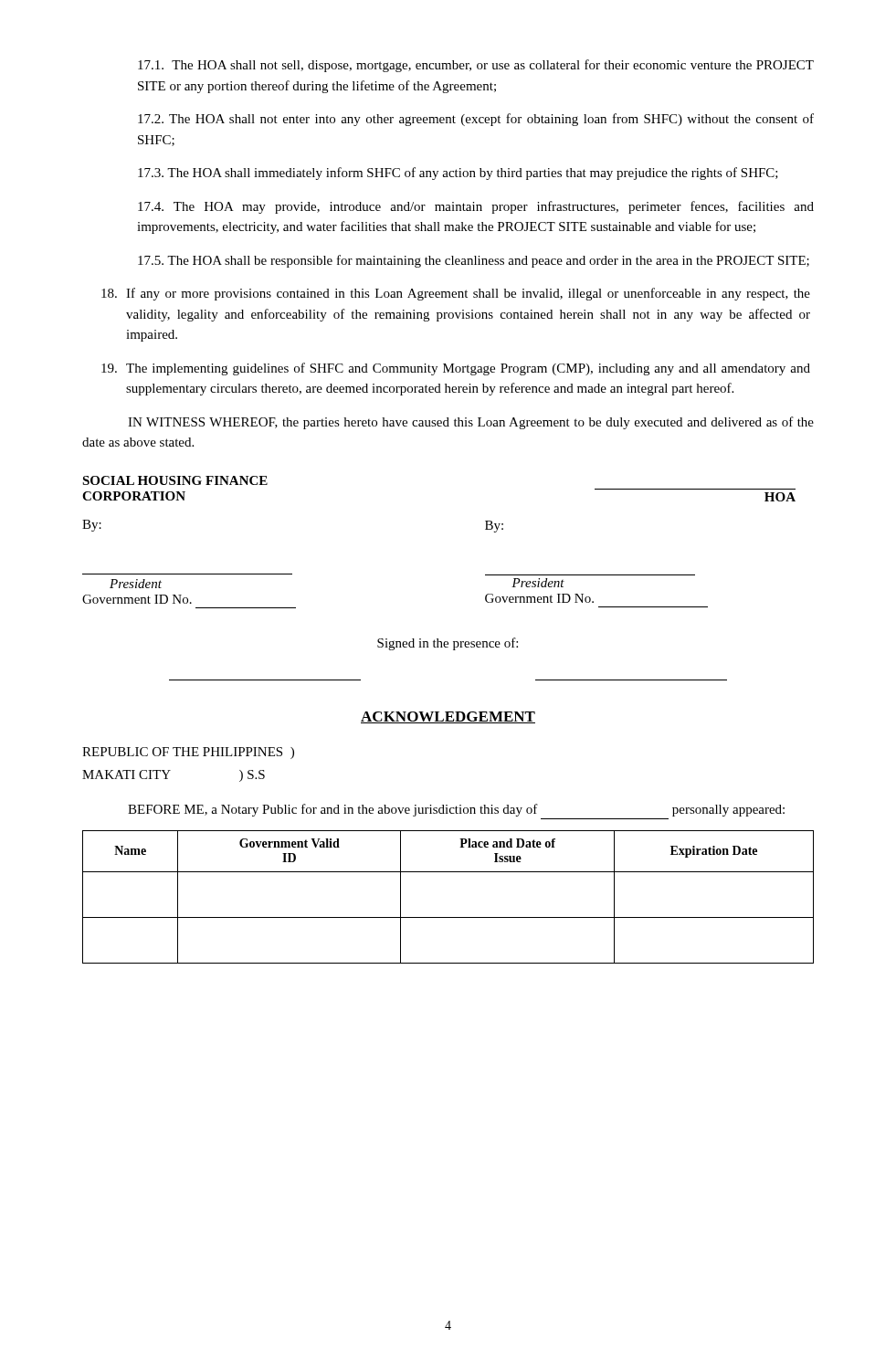Locate the block of text that opens with "17.5. The HOA"
The height and width of the screenshot is (1370, 896).
473,260
